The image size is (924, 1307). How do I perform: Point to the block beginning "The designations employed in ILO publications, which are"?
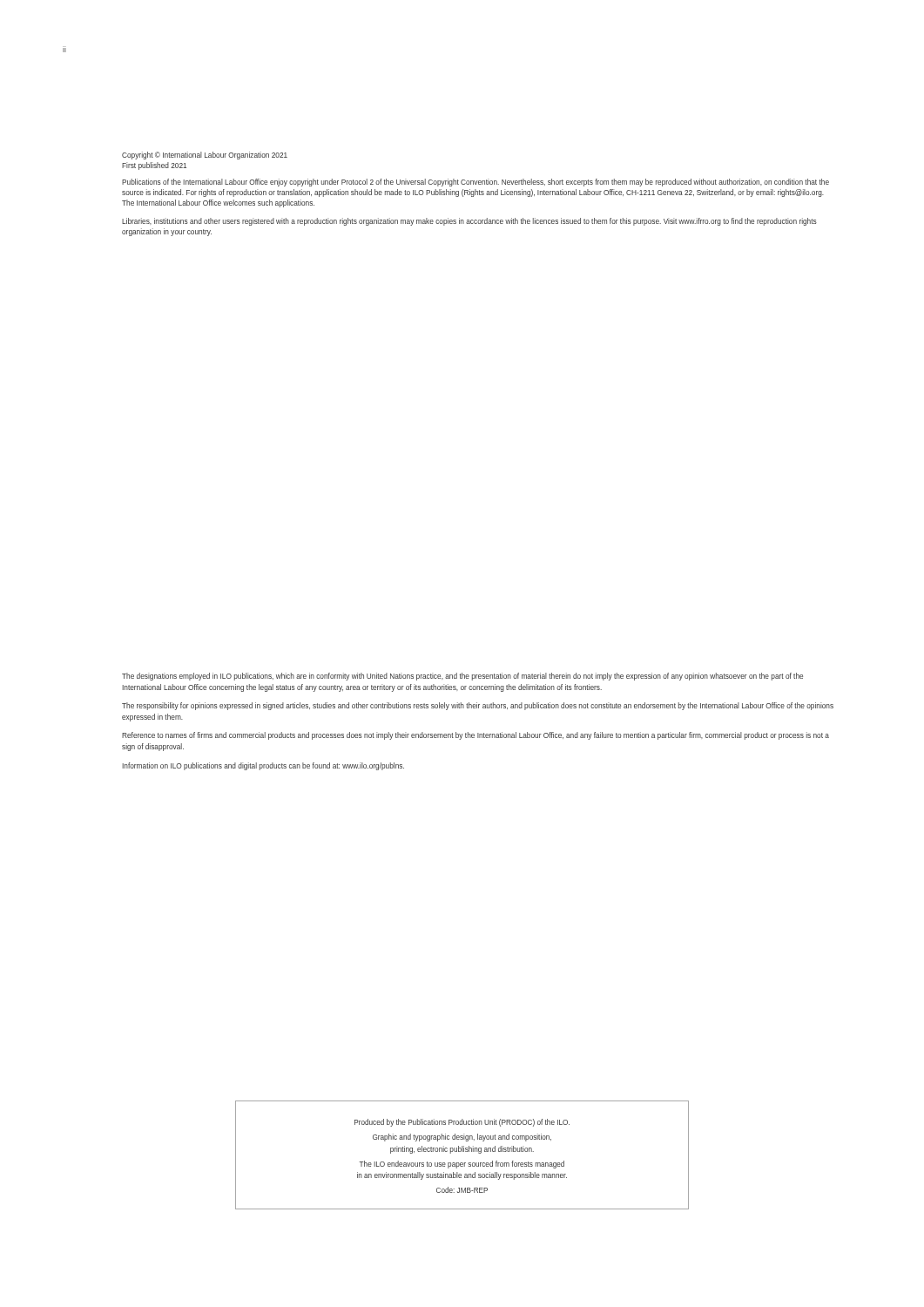coord(479,721)
